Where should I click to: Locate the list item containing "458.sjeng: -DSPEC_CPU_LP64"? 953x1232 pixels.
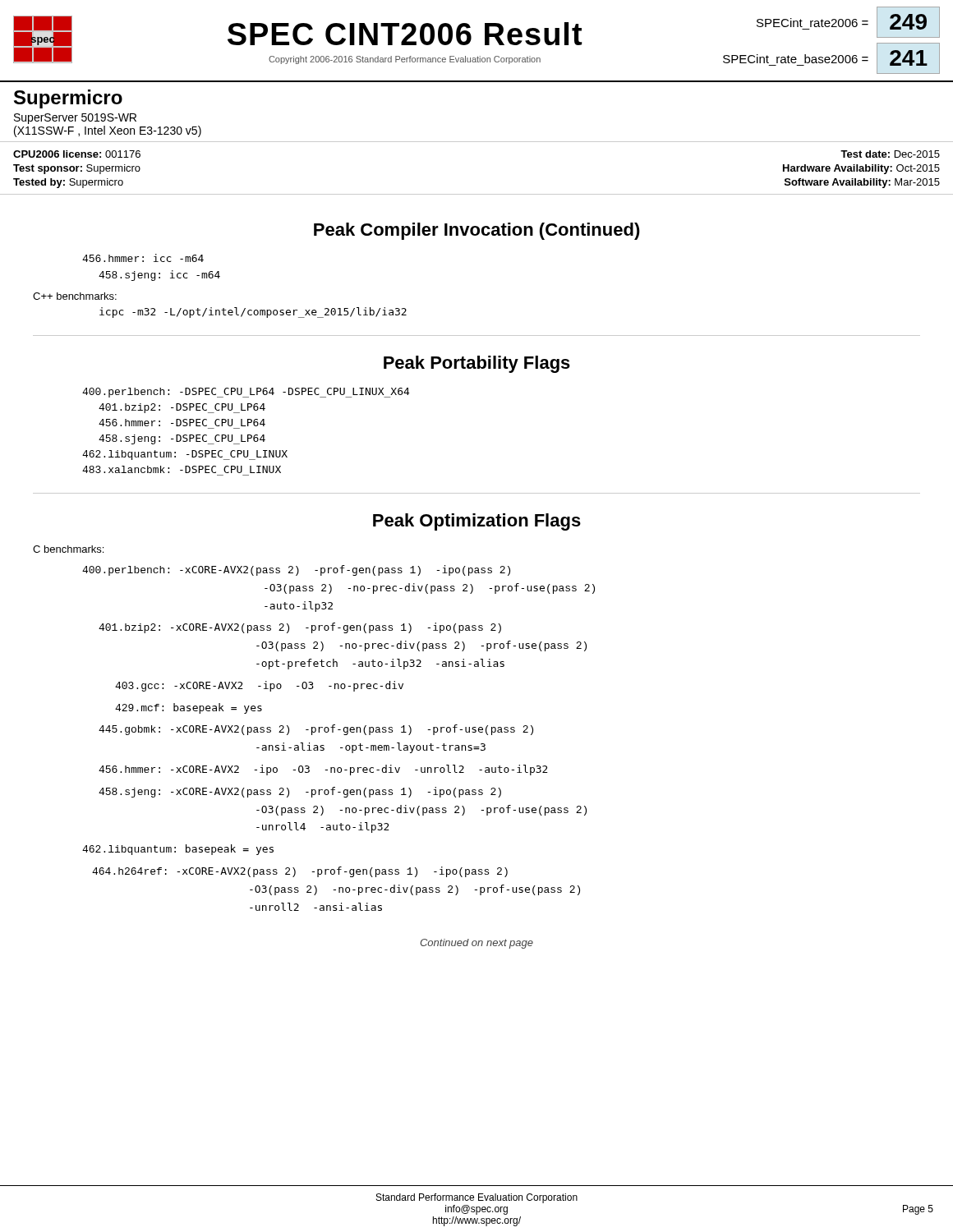tap(182, 439)
